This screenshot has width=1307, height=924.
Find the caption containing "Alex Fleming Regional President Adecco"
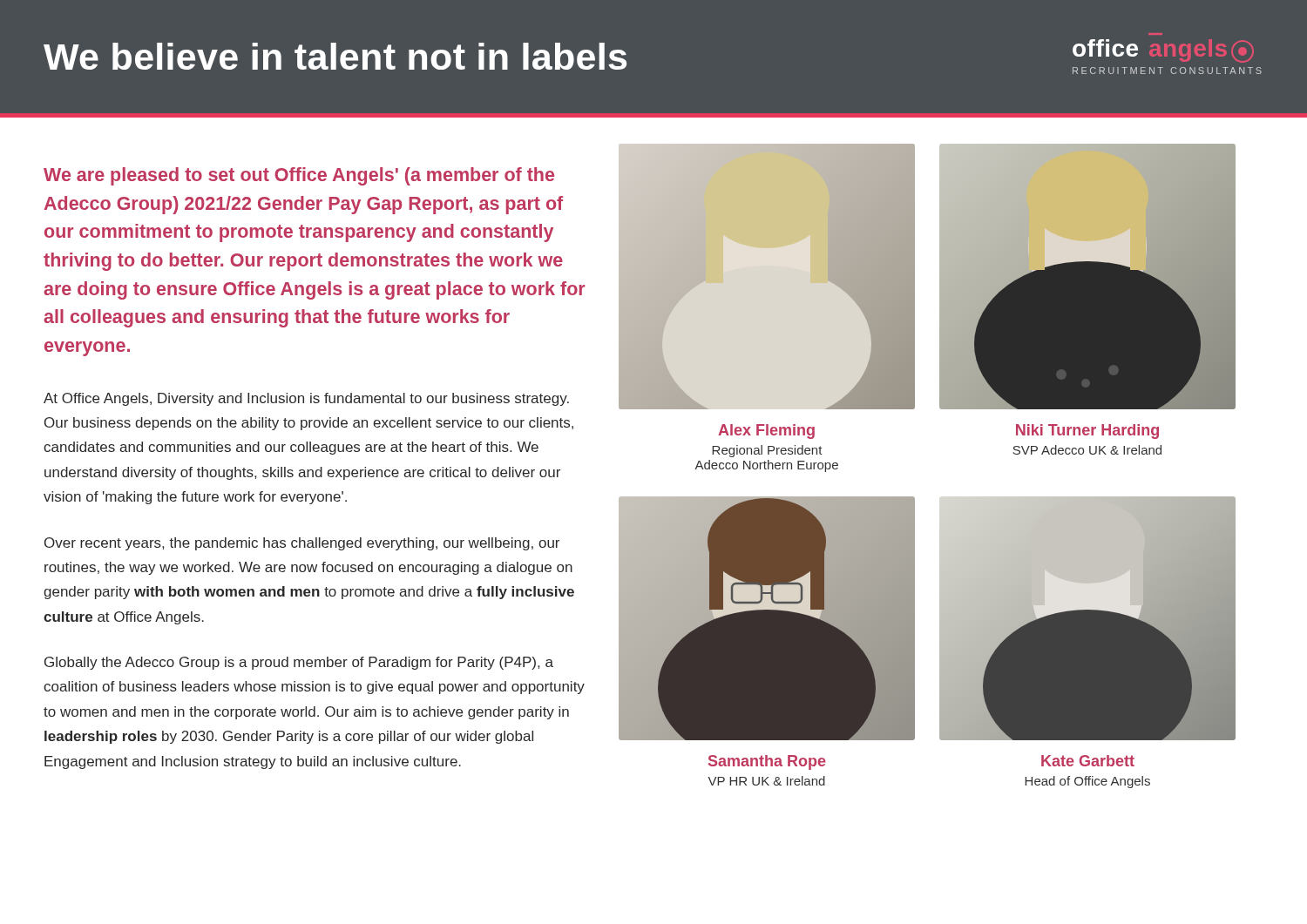coord(767,447)
